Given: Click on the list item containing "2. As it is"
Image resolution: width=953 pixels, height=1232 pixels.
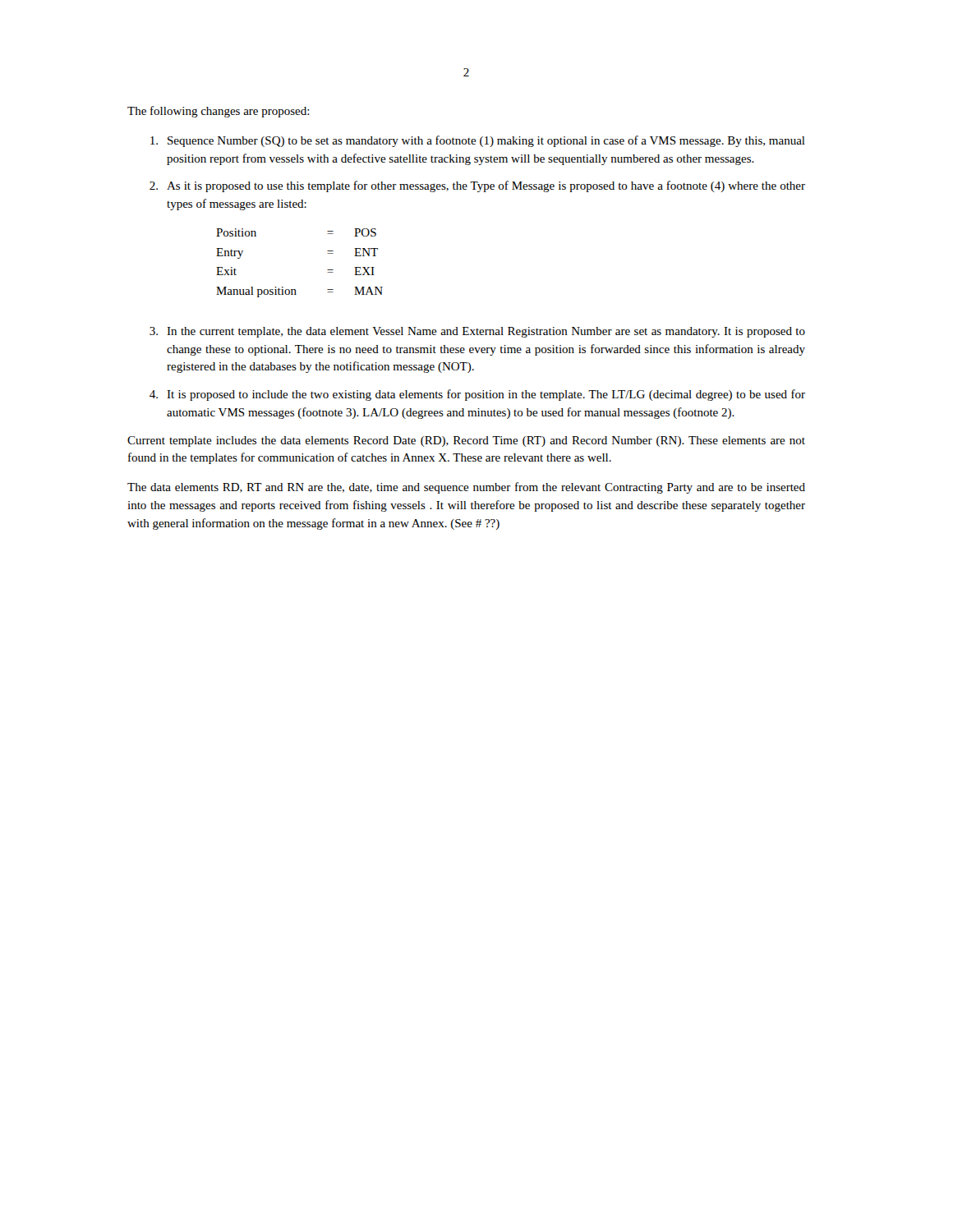Looking at the screenshot, I should [477, 186].
